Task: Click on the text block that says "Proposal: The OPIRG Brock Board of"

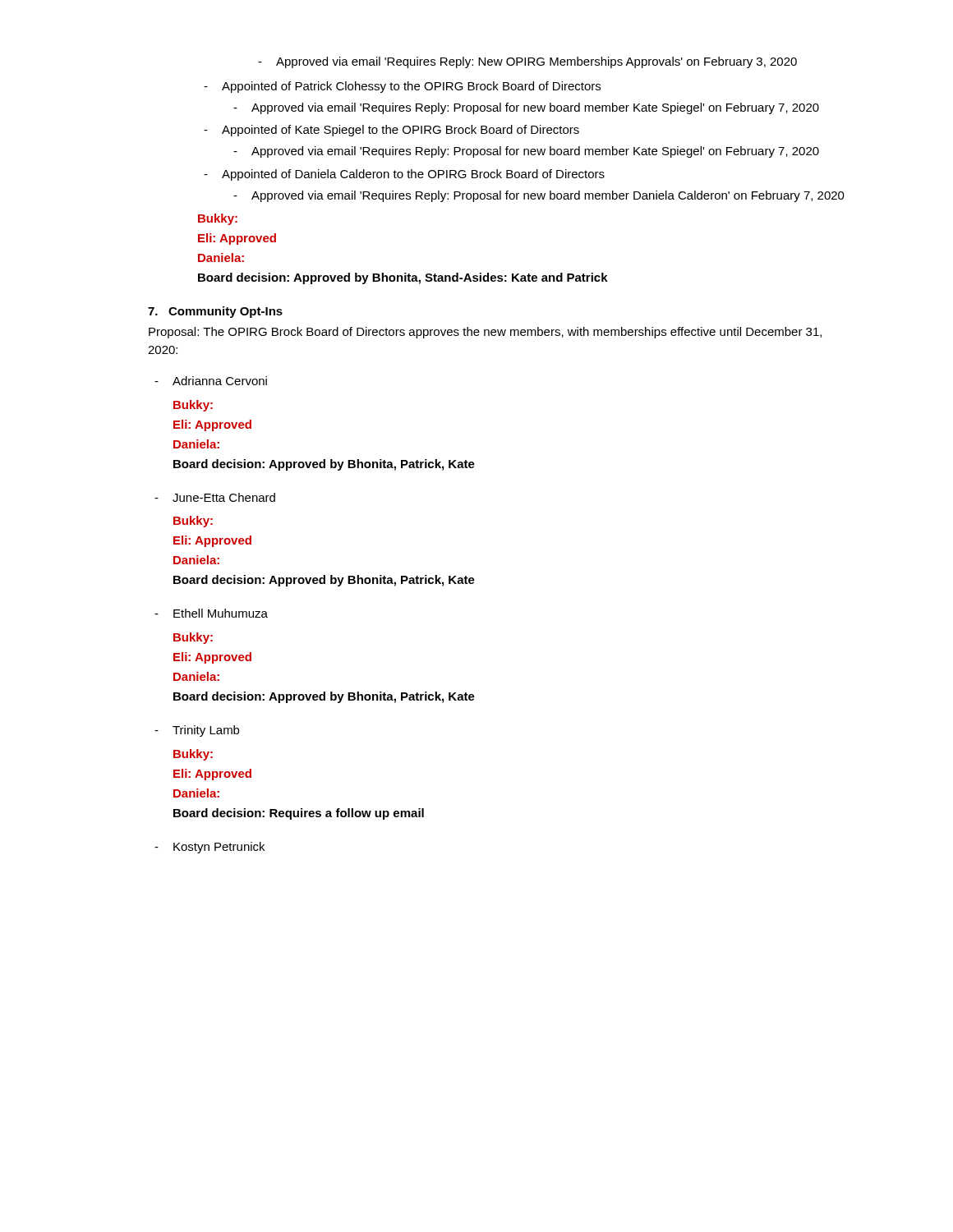Action: click(x=485, y=341)
